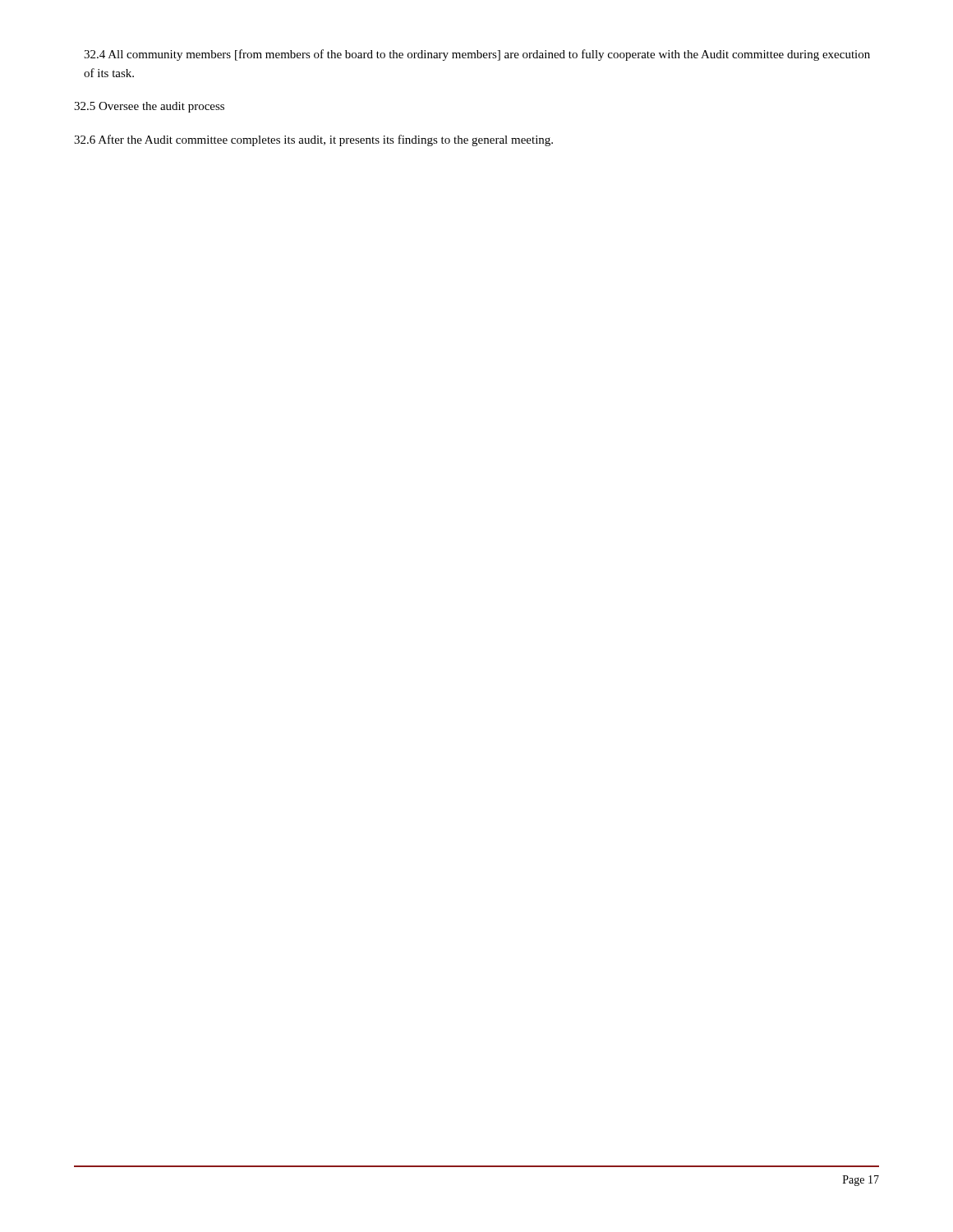
Task: Point to the block beginning "6 After the"
Action: pos(314,139)
